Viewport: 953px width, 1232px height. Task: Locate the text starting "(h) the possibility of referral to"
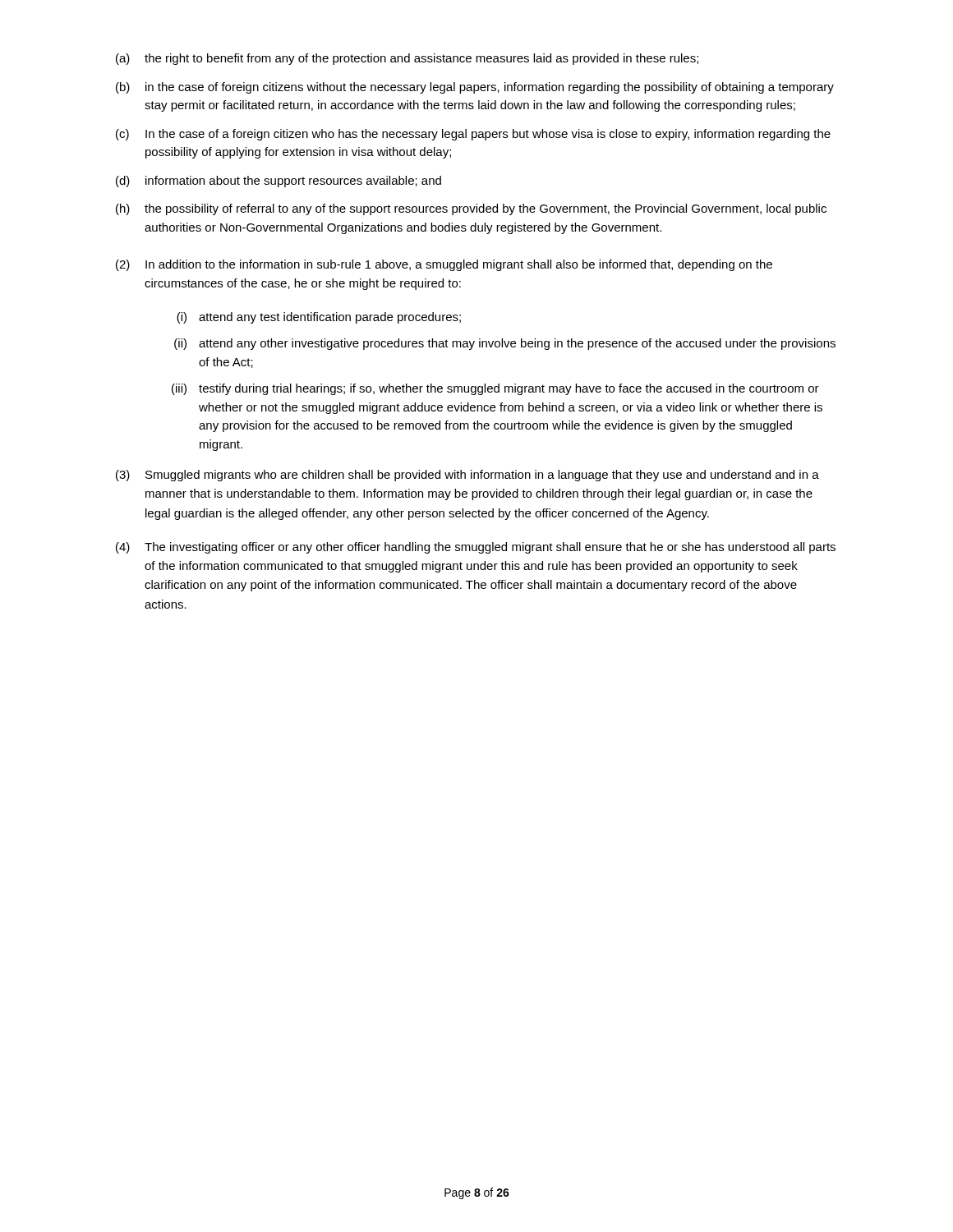pos(476,218)
